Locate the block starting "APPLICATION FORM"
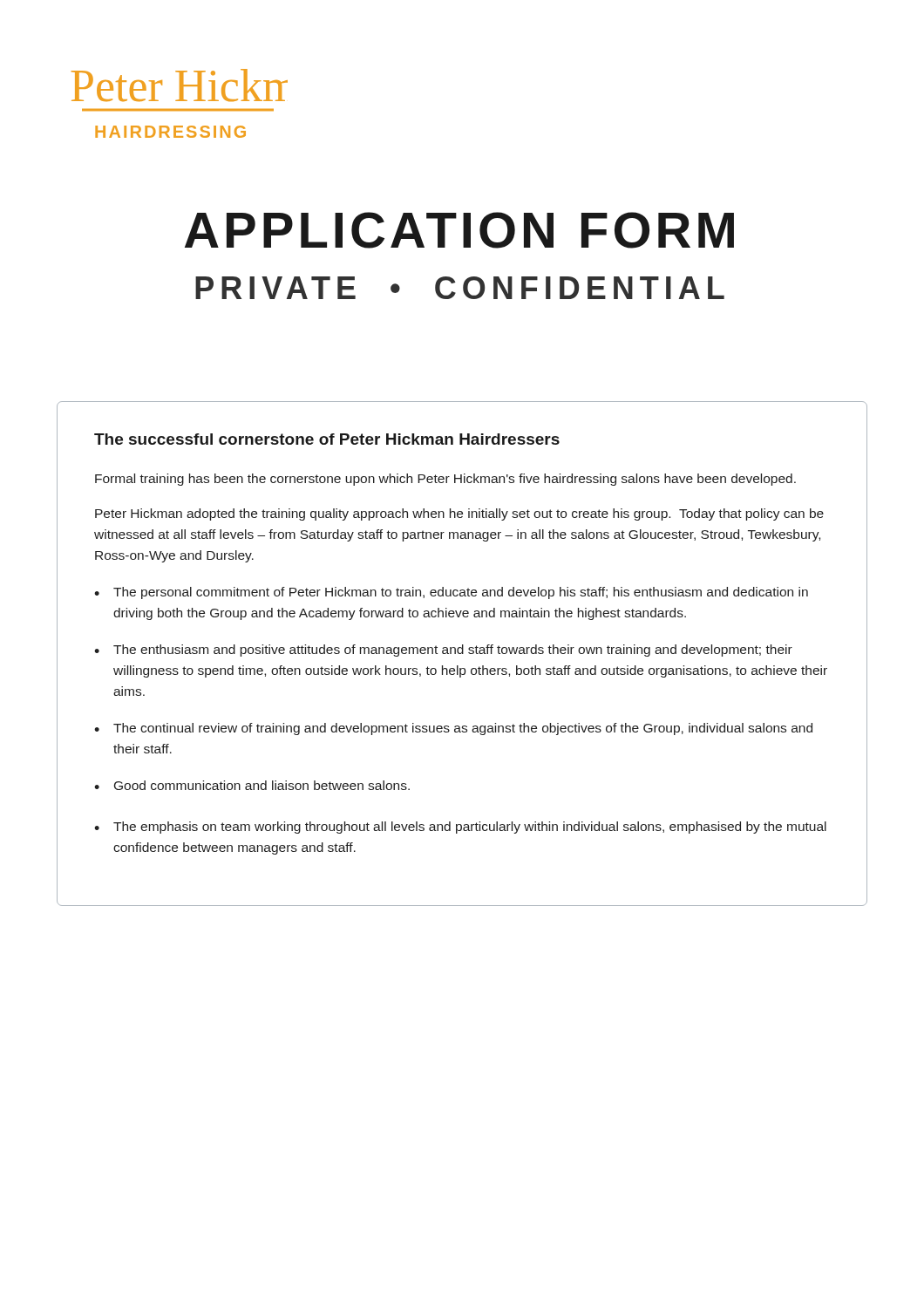Screen dimensions: 1308x924 (x=462, y=230)
